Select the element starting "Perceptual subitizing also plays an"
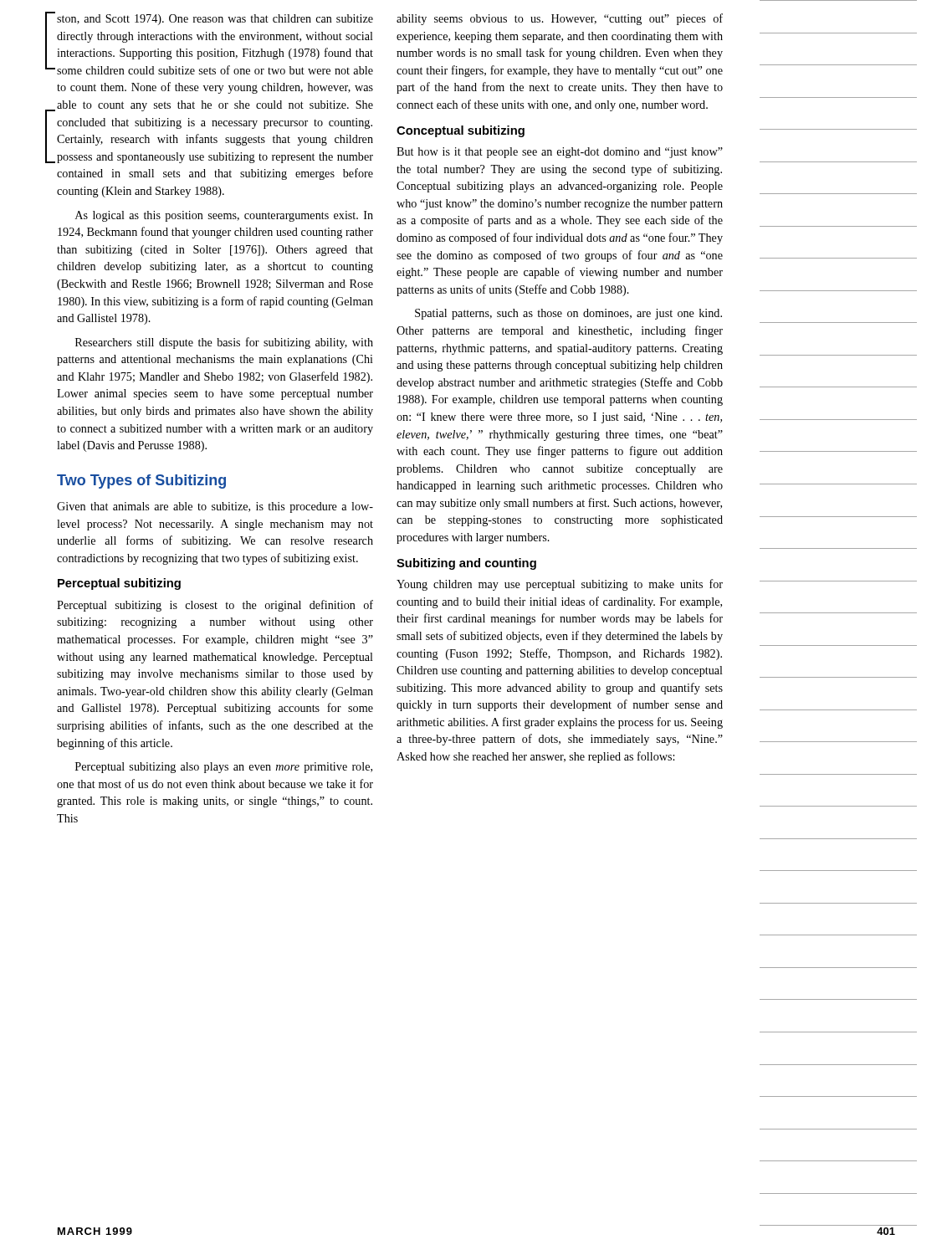This screenshot has height=1255, width=952. point(215,793)
